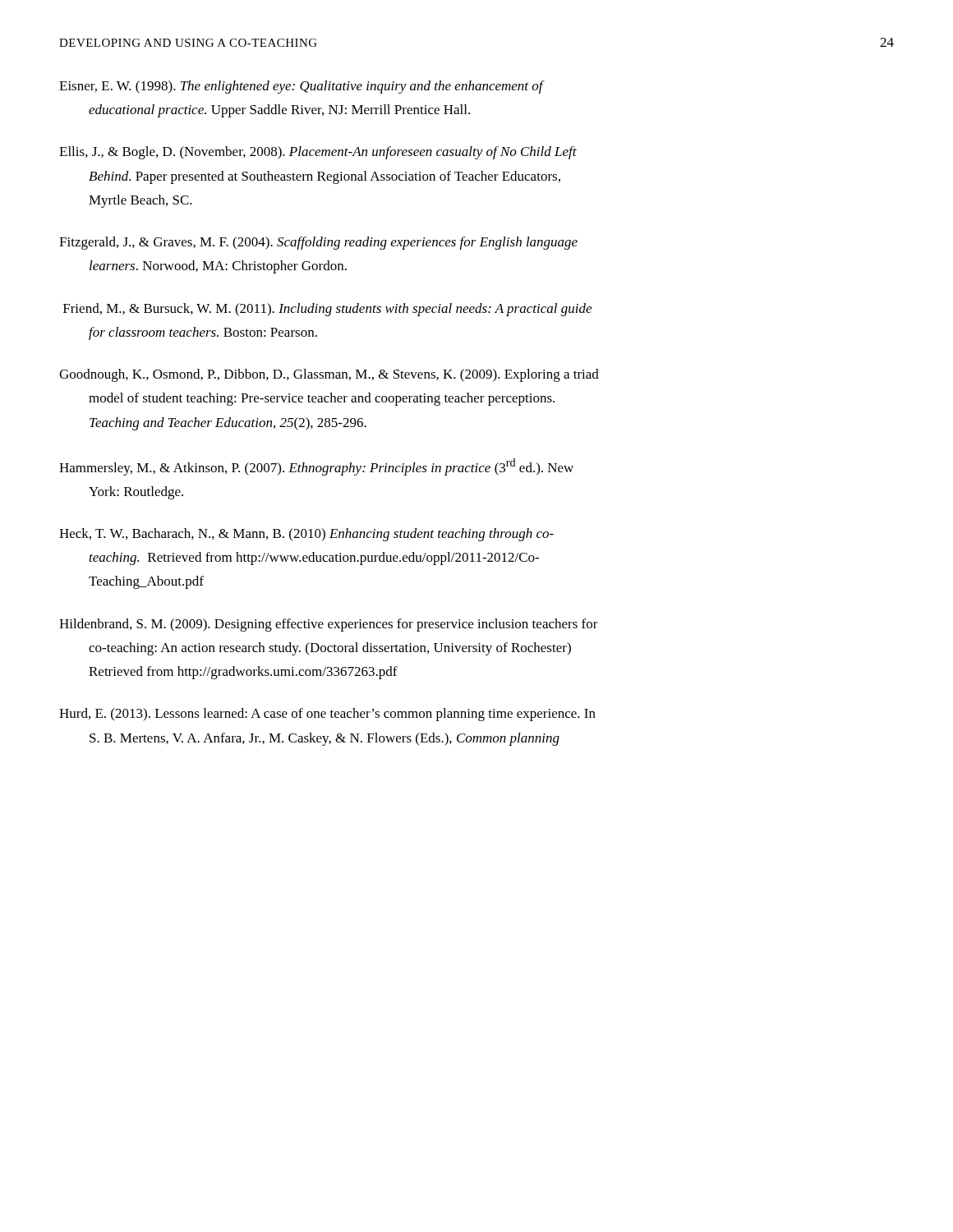Where is the passage that starts "Goodnough, K., Osmond, P., Dibbon, D.,"?
The width and height of the screenshot is (953, 1232).
[x=329, y=400]
